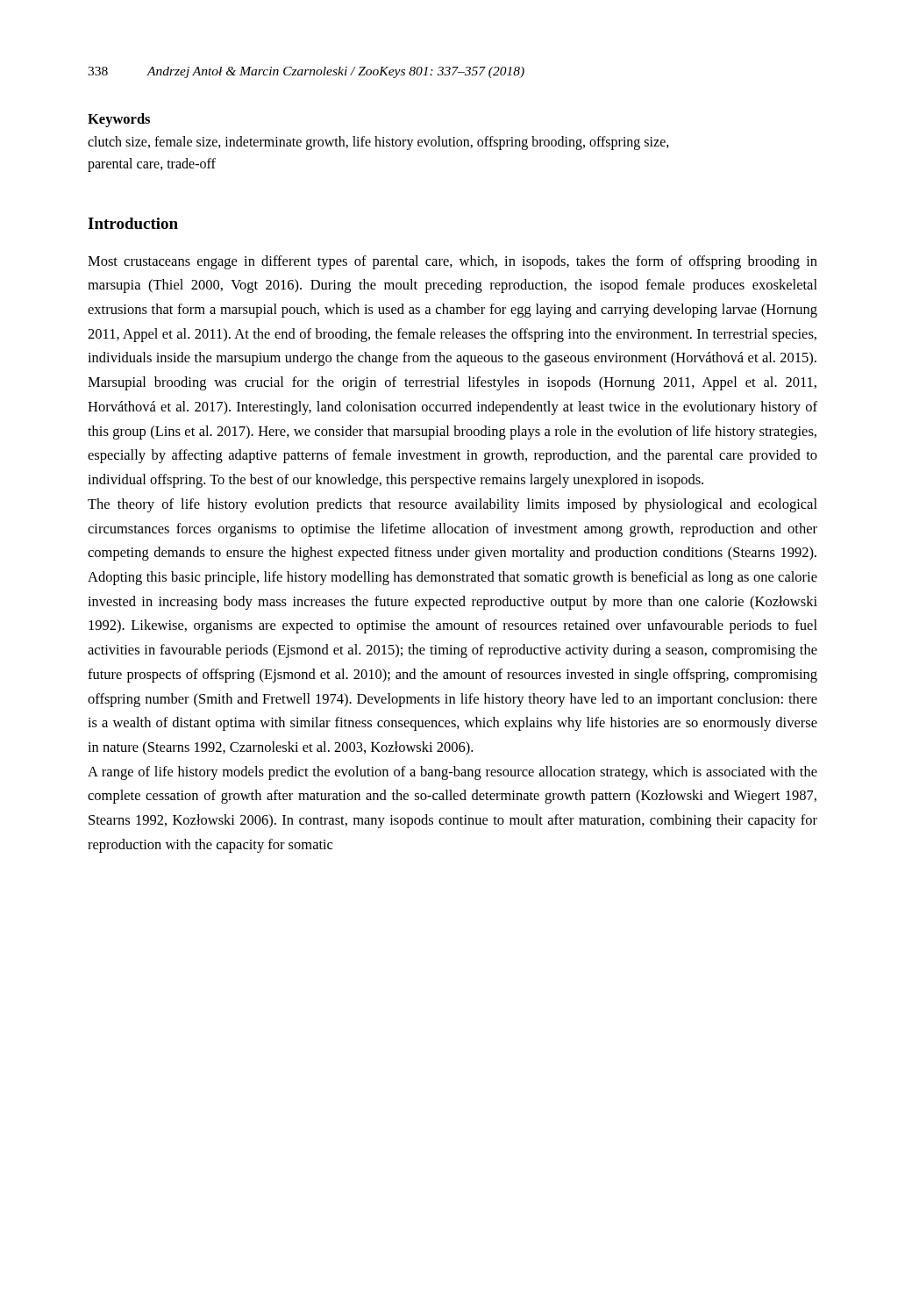Locate the block of text that opens with "clutch size, female size, indeterminate growth, life"

[x=379, y=153]
